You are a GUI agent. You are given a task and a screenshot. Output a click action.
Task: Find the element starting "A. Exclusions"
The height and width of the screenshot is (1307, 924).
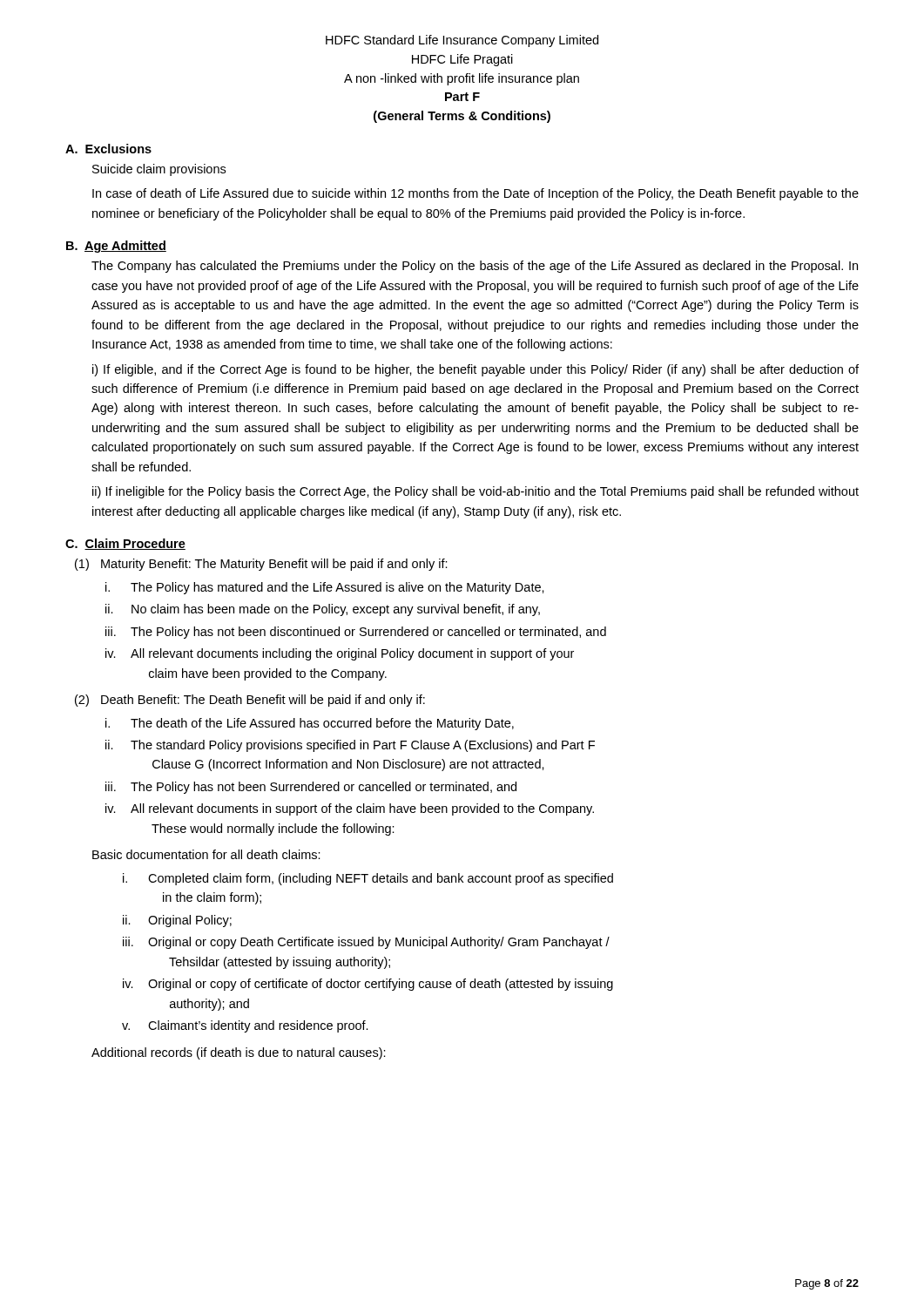(108, 149)
